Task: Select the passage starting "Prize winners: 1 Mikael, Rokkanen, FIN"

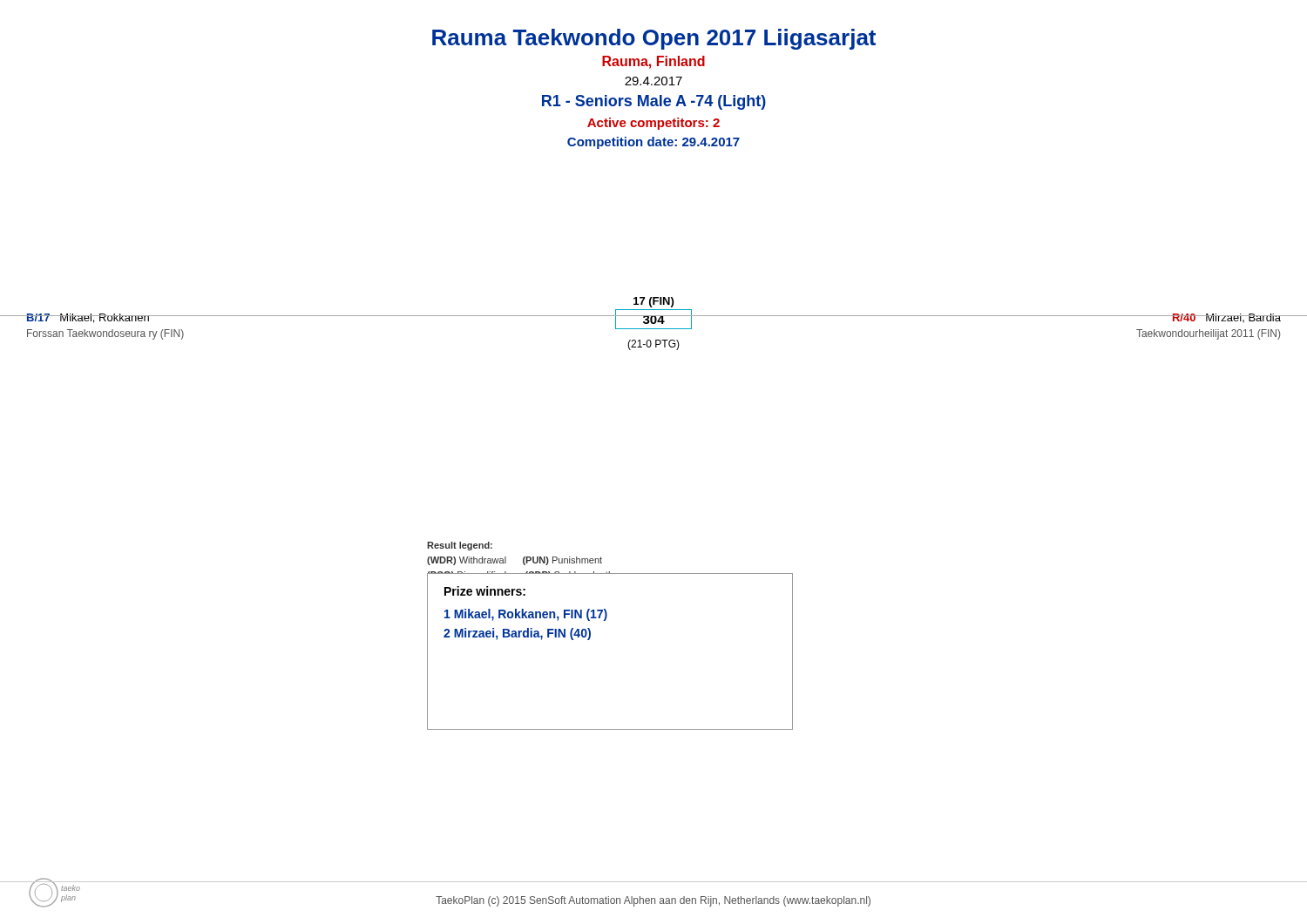Action: click(x=610, y=612)
